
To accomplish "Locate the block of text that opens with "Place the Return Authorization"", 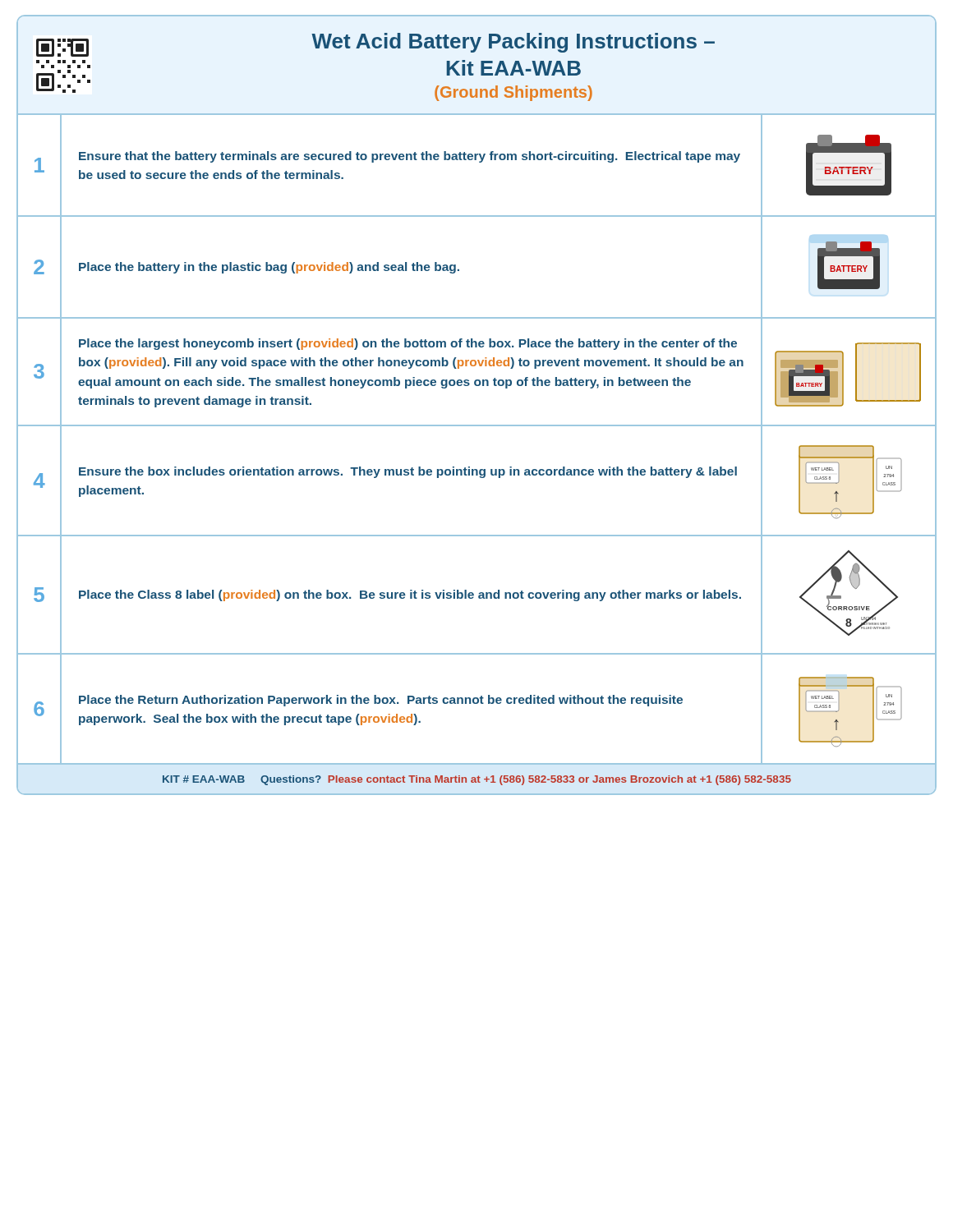I will (381, 709).
